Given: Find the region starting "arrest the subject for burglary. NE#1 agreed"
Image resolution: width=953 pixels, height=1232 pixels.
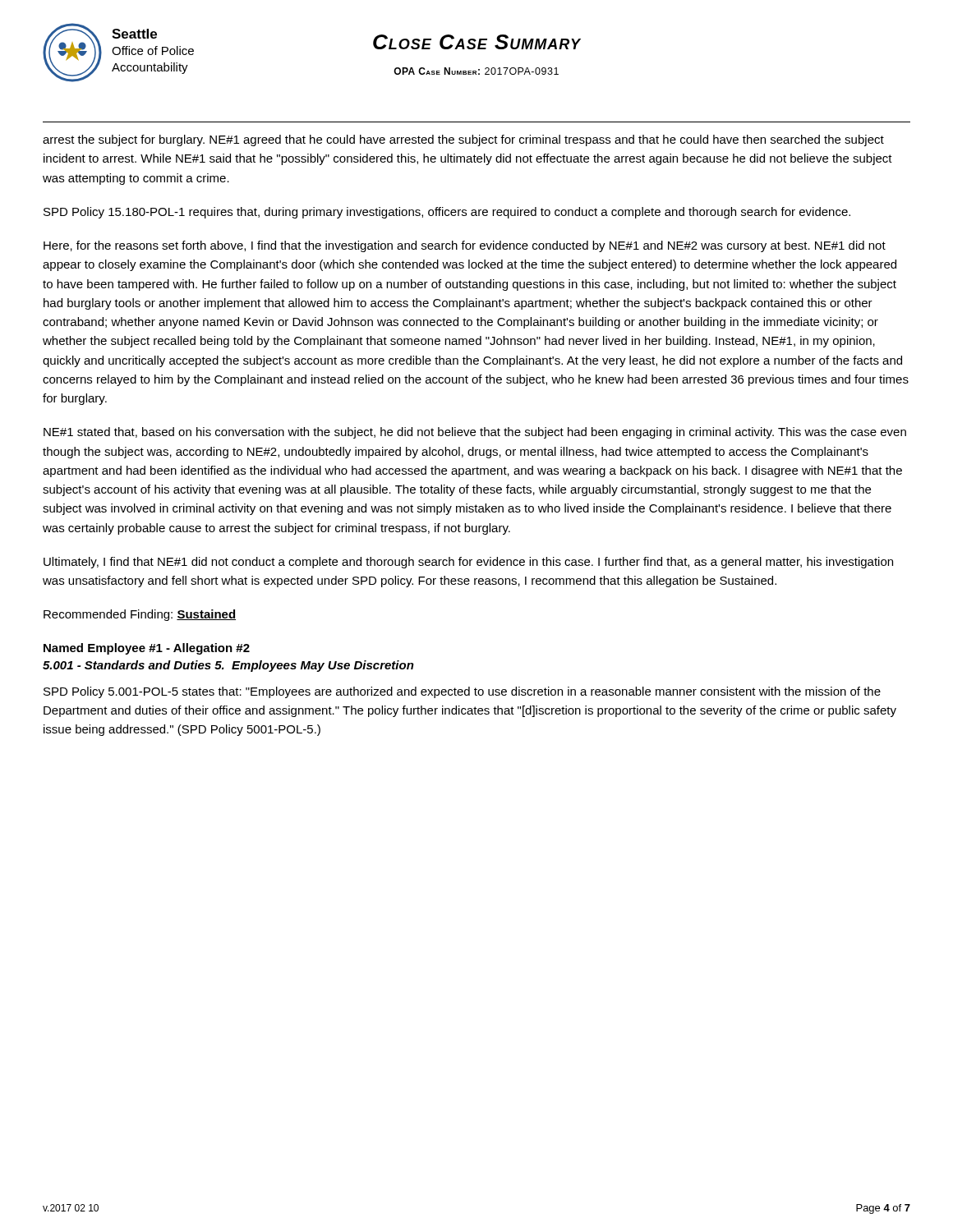Looking at the screenshot, I should coord(467,158).
